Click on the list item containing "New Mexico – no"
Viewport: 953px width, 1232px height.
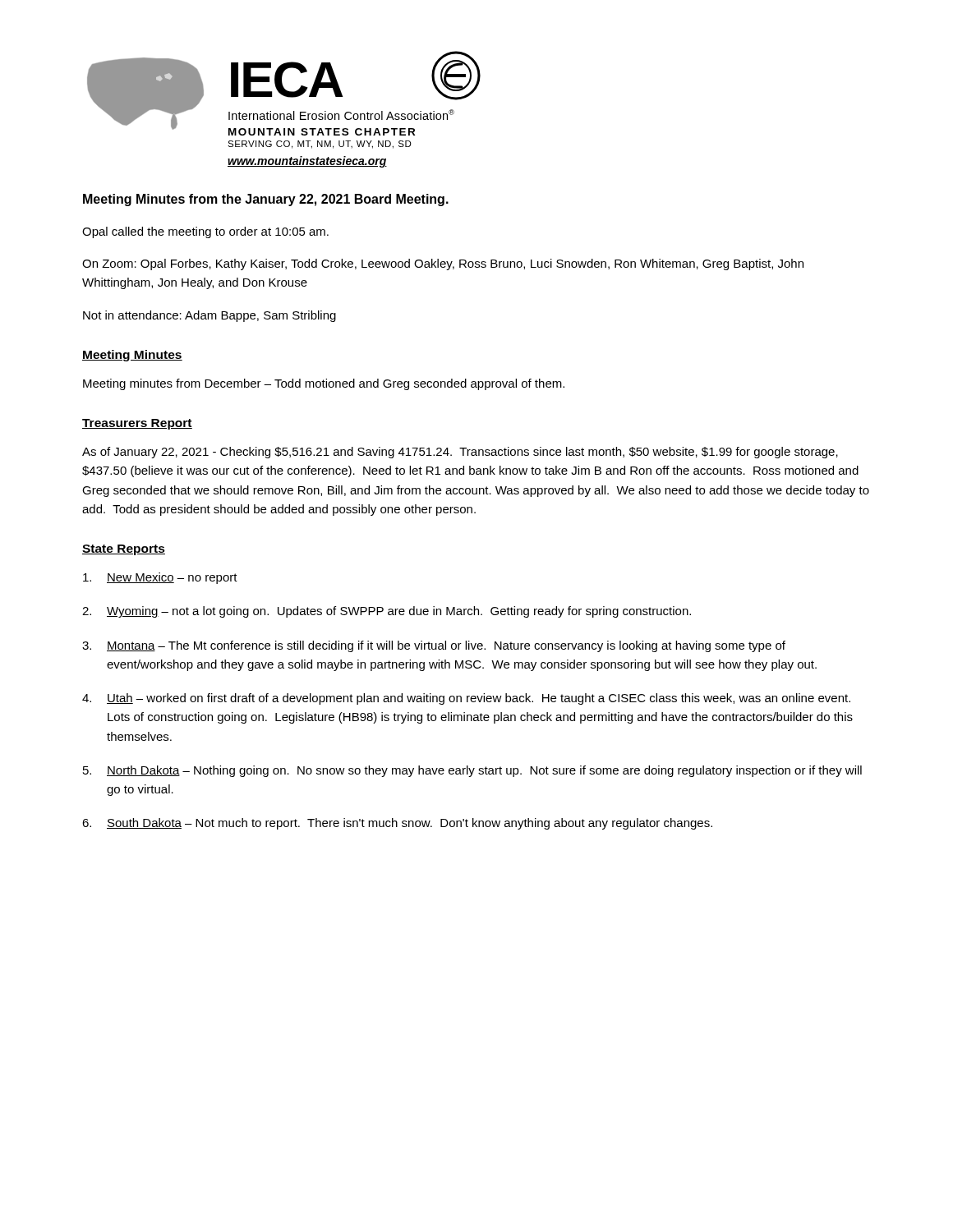160,578
